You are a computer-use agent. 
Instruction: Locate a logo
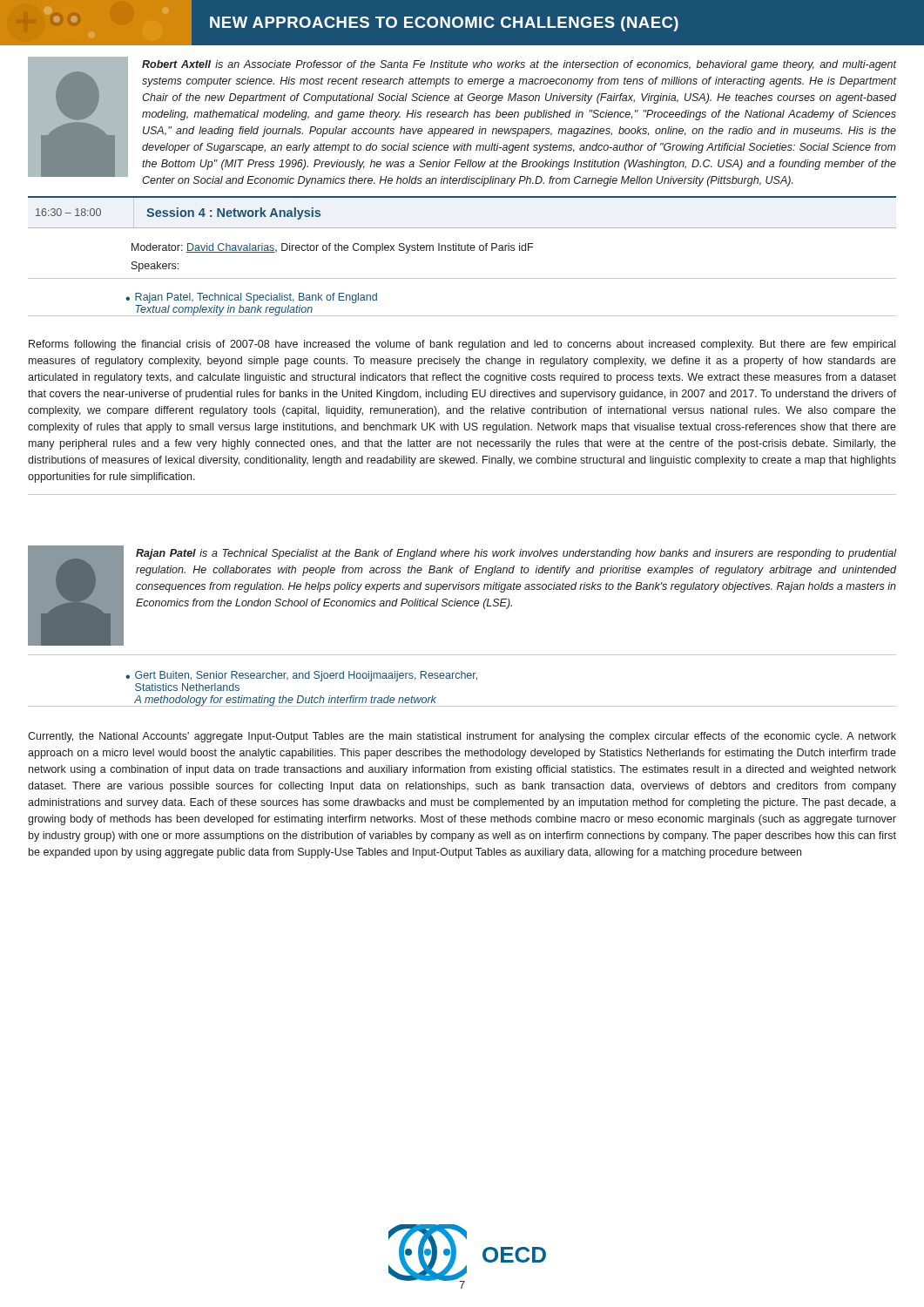point(462,1253)
